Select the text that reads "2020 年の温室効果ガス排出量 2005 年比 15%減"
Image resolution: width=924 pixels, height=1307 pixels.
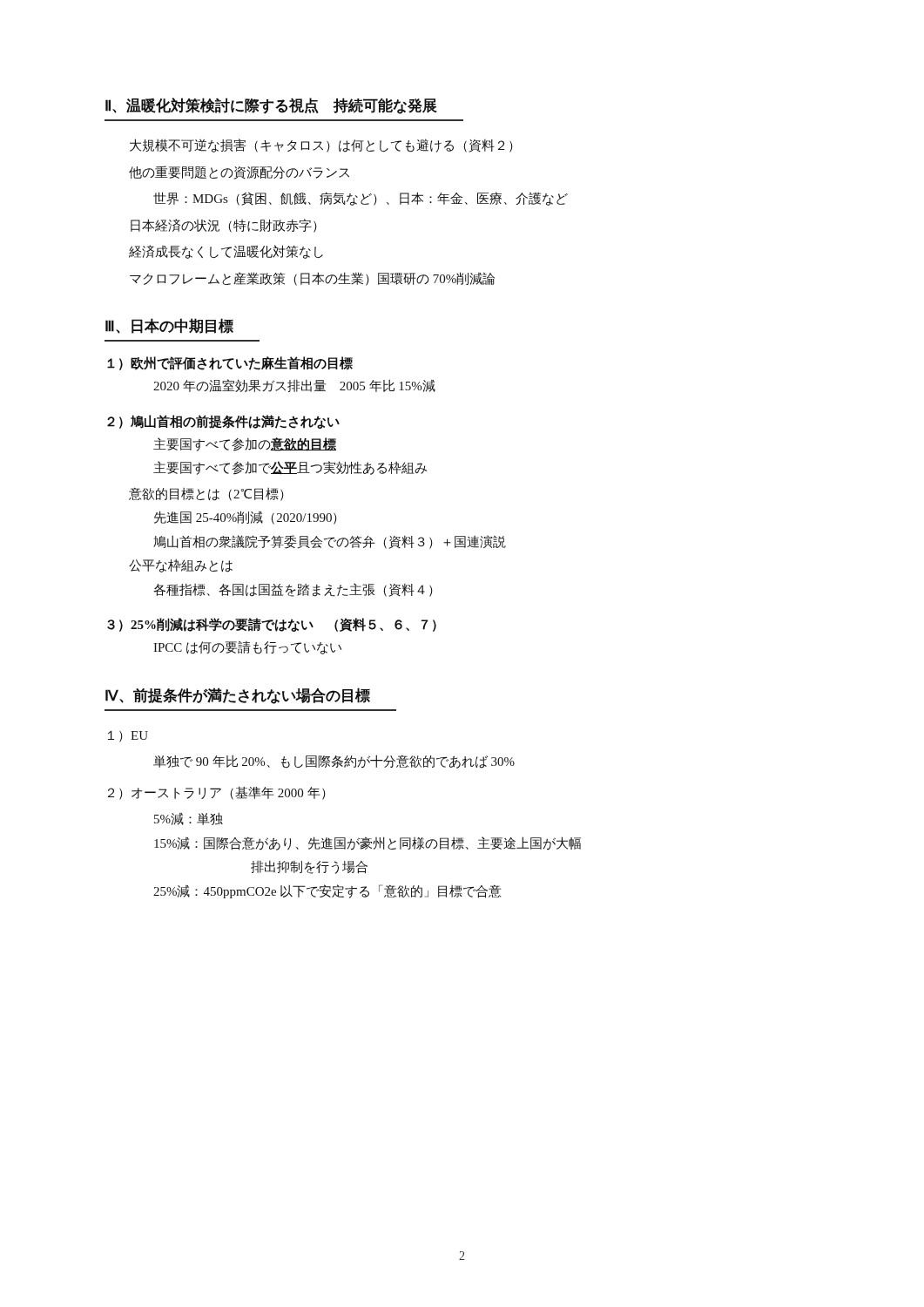294,386
